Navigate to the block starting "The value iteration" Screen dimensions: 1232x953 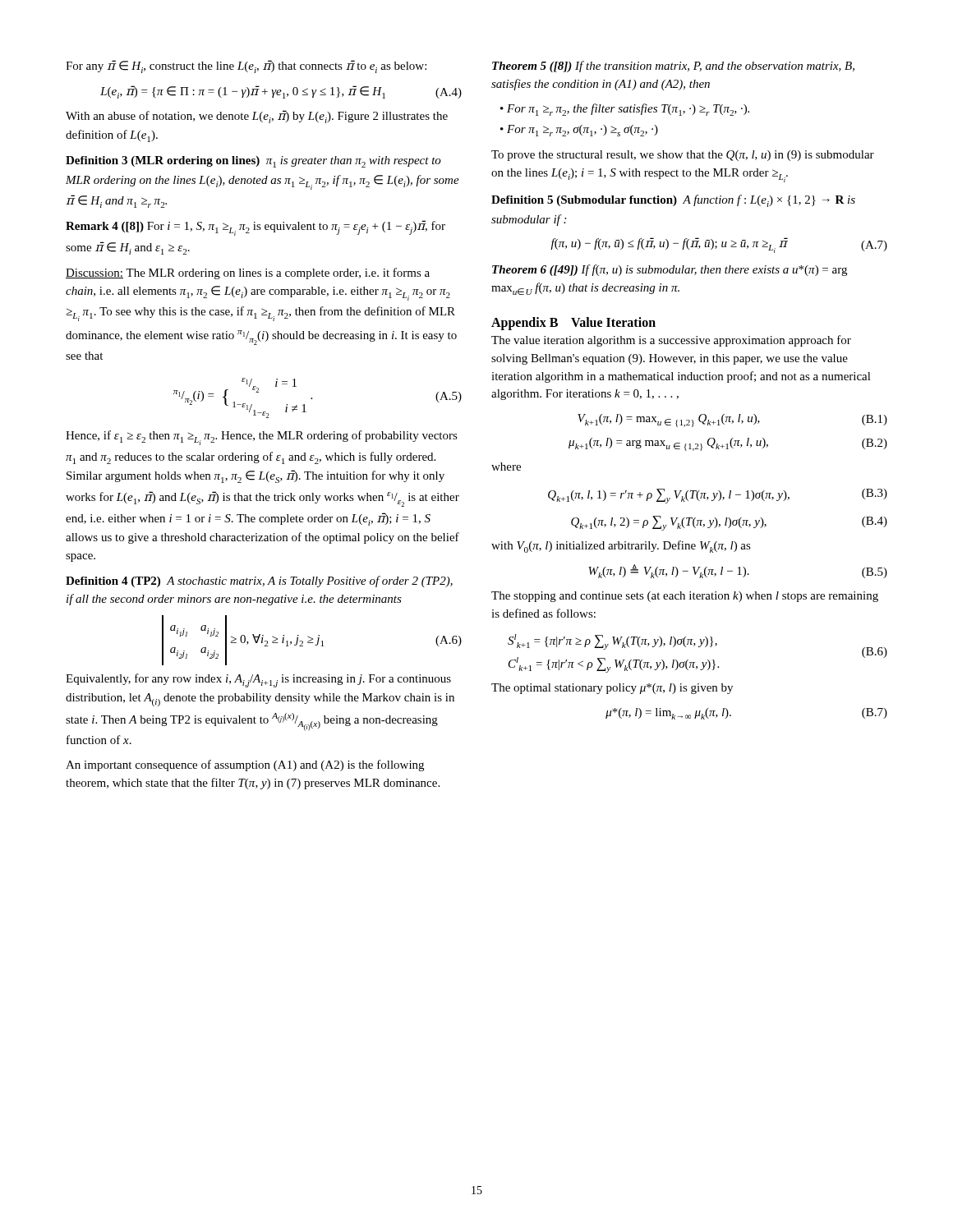[689, 368]
